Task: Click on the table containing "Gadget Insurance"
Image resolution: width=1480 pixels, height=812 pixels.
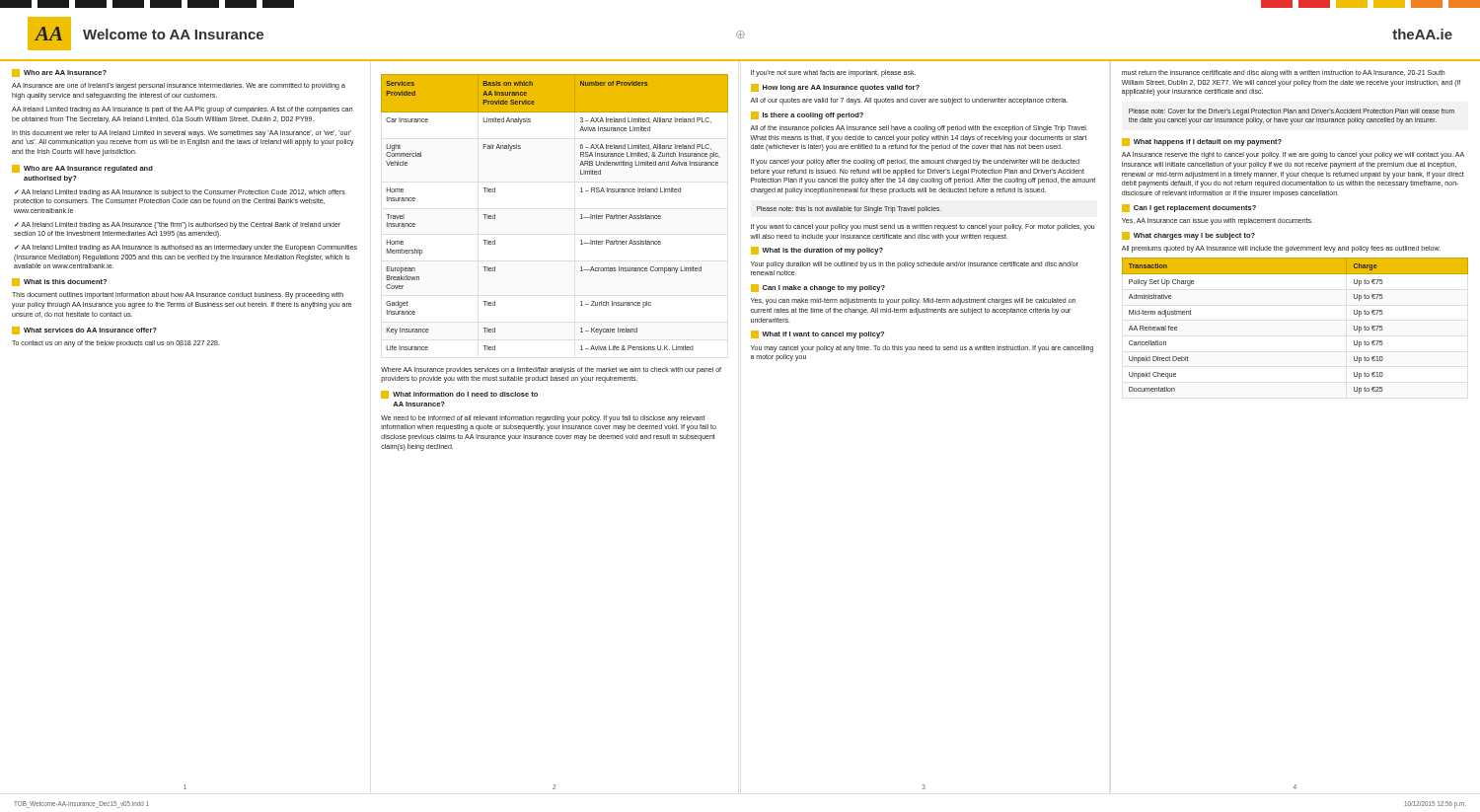Action: [554, 216]
